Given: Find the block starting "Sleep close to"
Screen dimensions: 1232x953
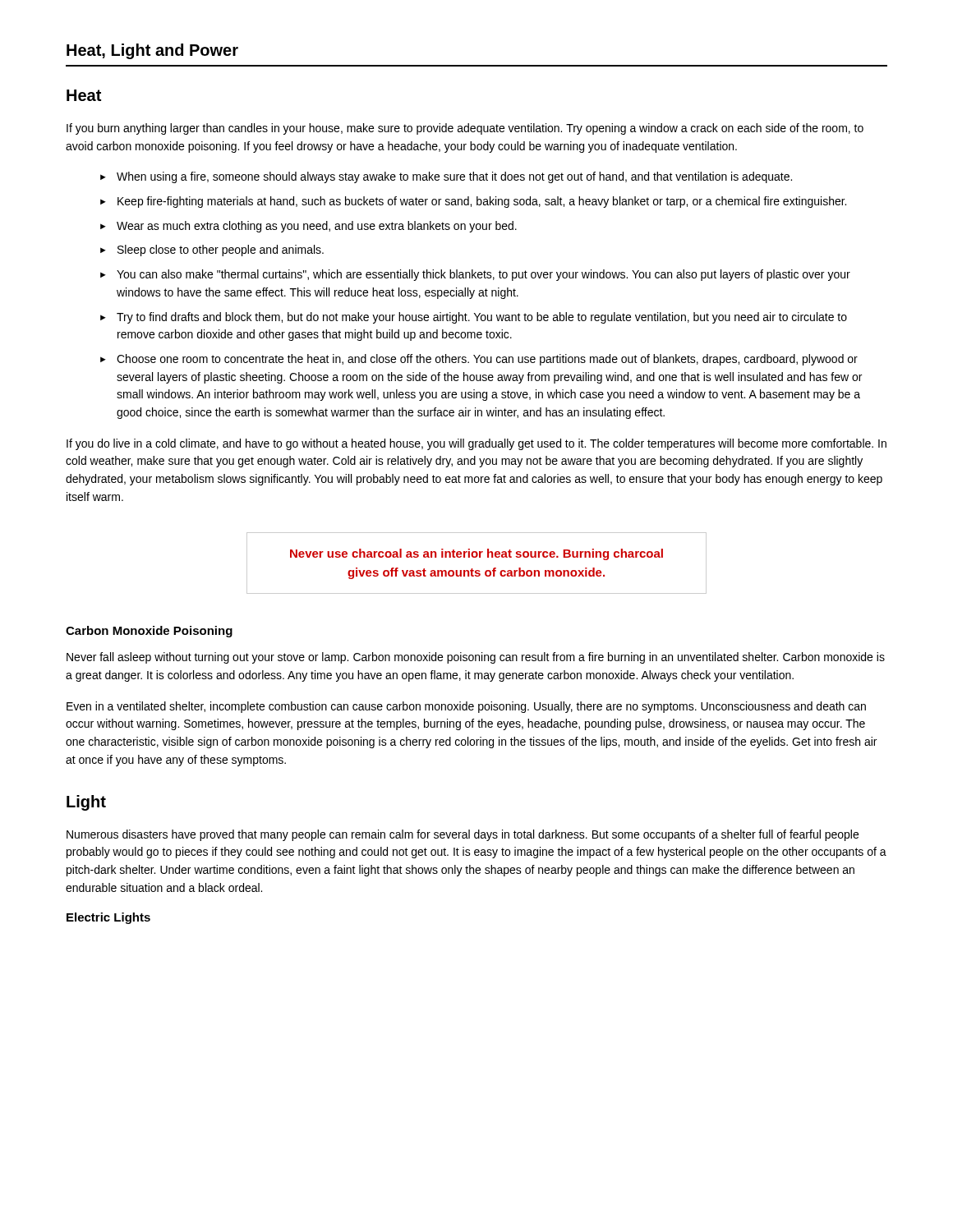Looking at the screenshot, I should pyautogui.click(x=221, y=250).
